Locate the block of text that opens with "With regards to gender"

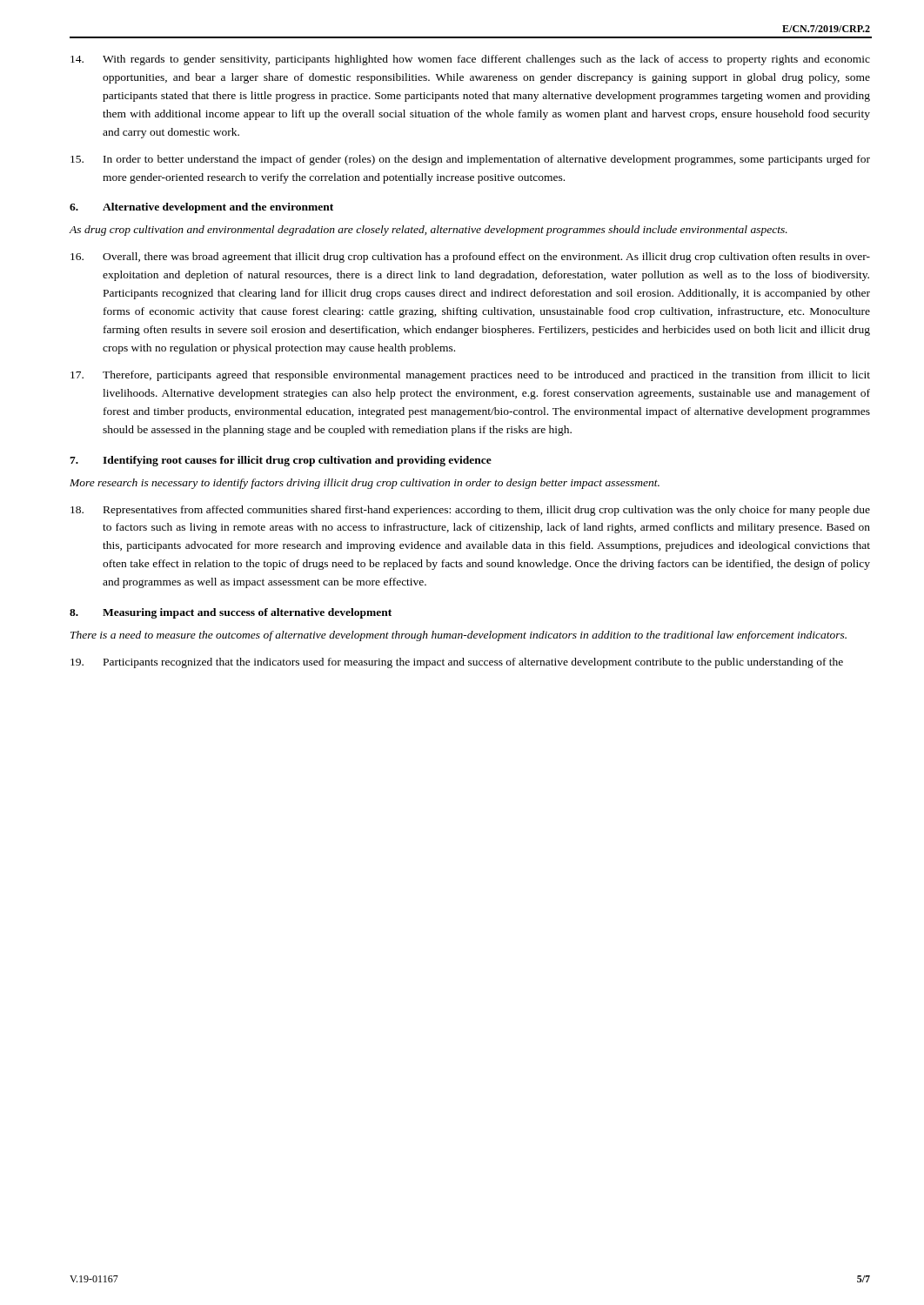pyautogui.click(x=470, y=96)
